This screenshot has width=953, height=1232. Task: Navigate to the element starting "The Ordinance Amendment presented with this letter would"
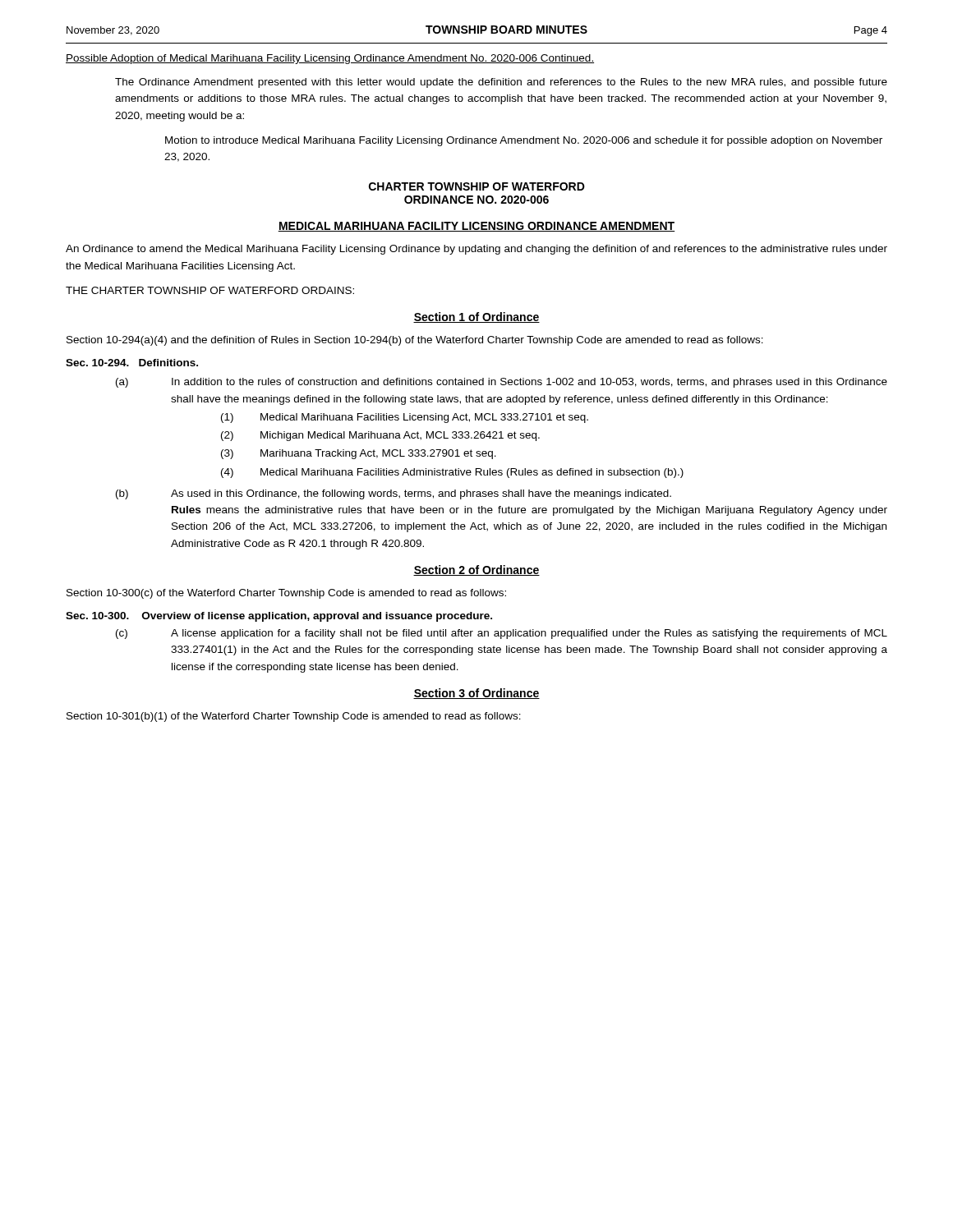[501, 98]
